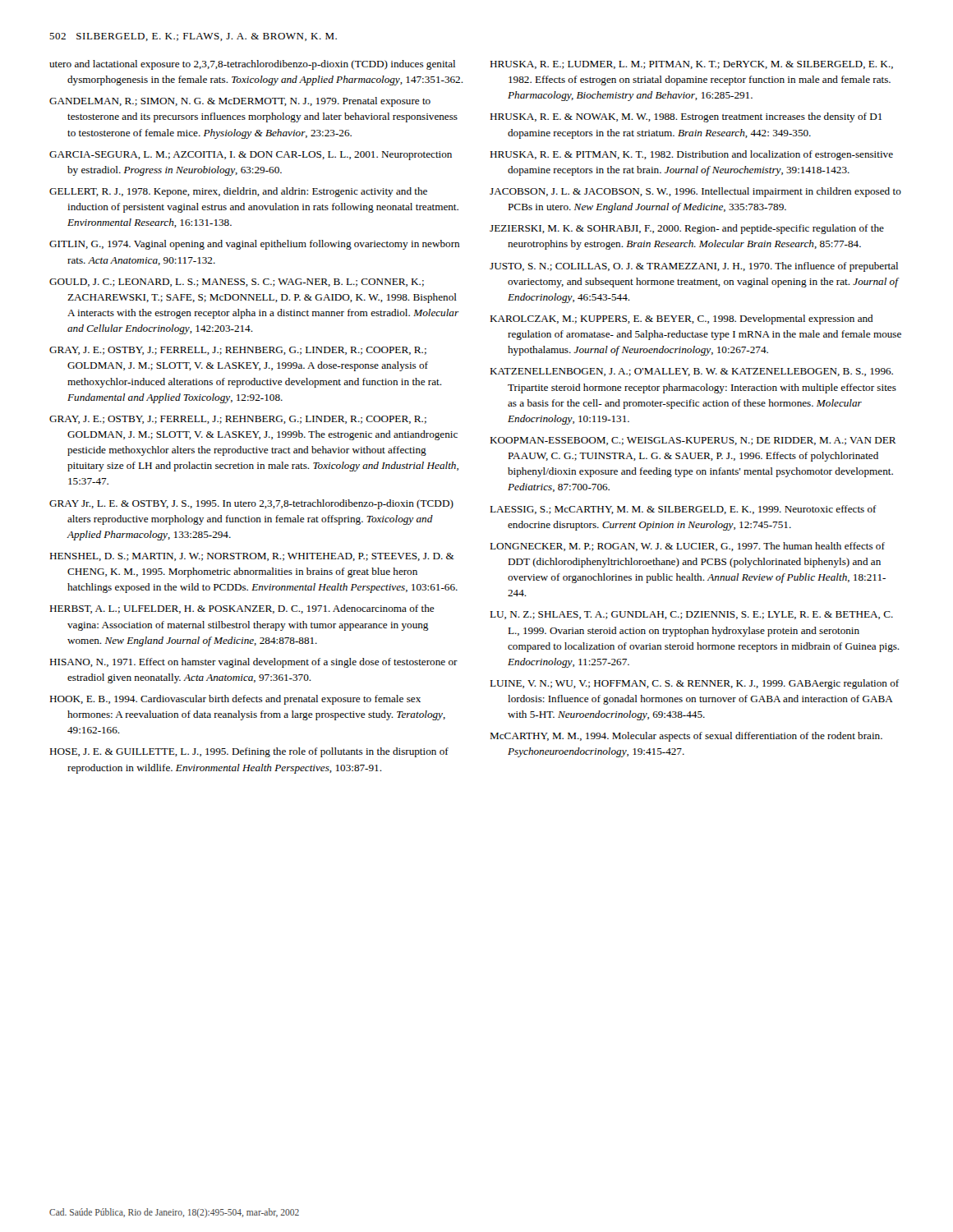The width and height of the screenshot is (953, 1232).
Task: Navigate to the block starting "GELLERT, R. J., 1978. Kepone,"
Action: [254, 207]
